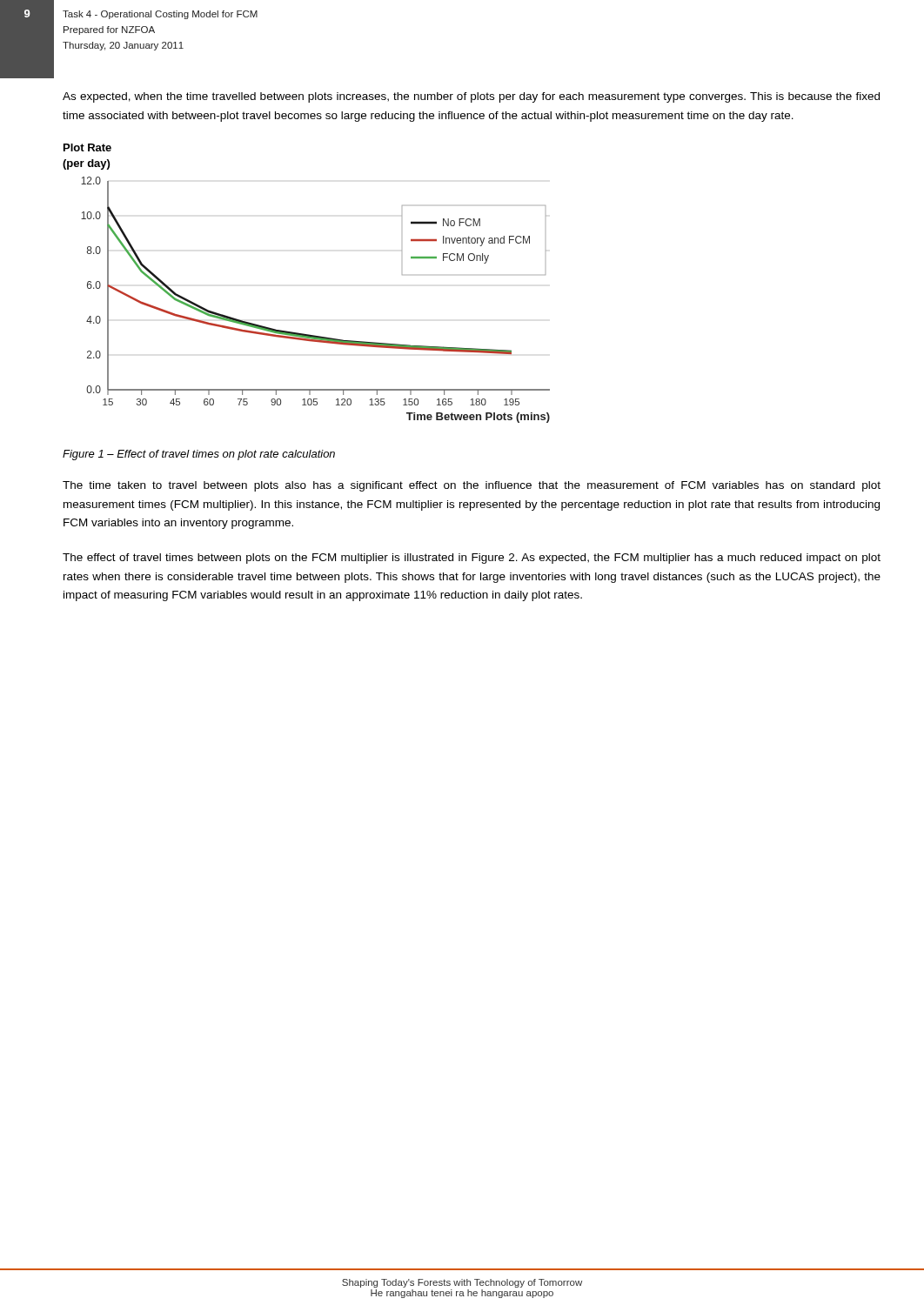Viewport: 924px width, 1305px height.
Task: Point to the block starting "Figure 1 – Effect of travel times"
Action: 199,454
